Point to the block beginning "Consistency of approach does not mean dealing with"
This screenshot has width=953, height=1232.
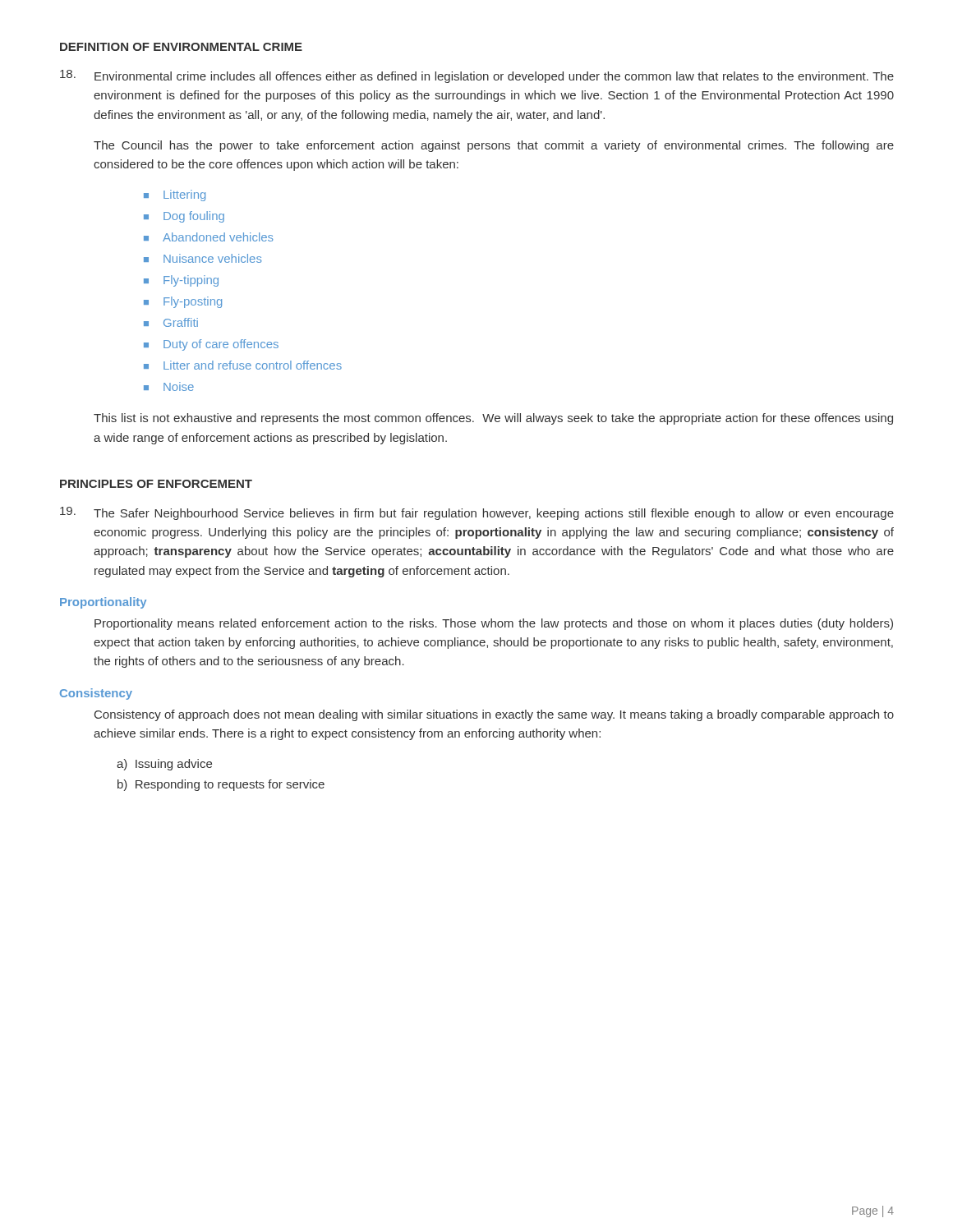[x=494, y=723]
